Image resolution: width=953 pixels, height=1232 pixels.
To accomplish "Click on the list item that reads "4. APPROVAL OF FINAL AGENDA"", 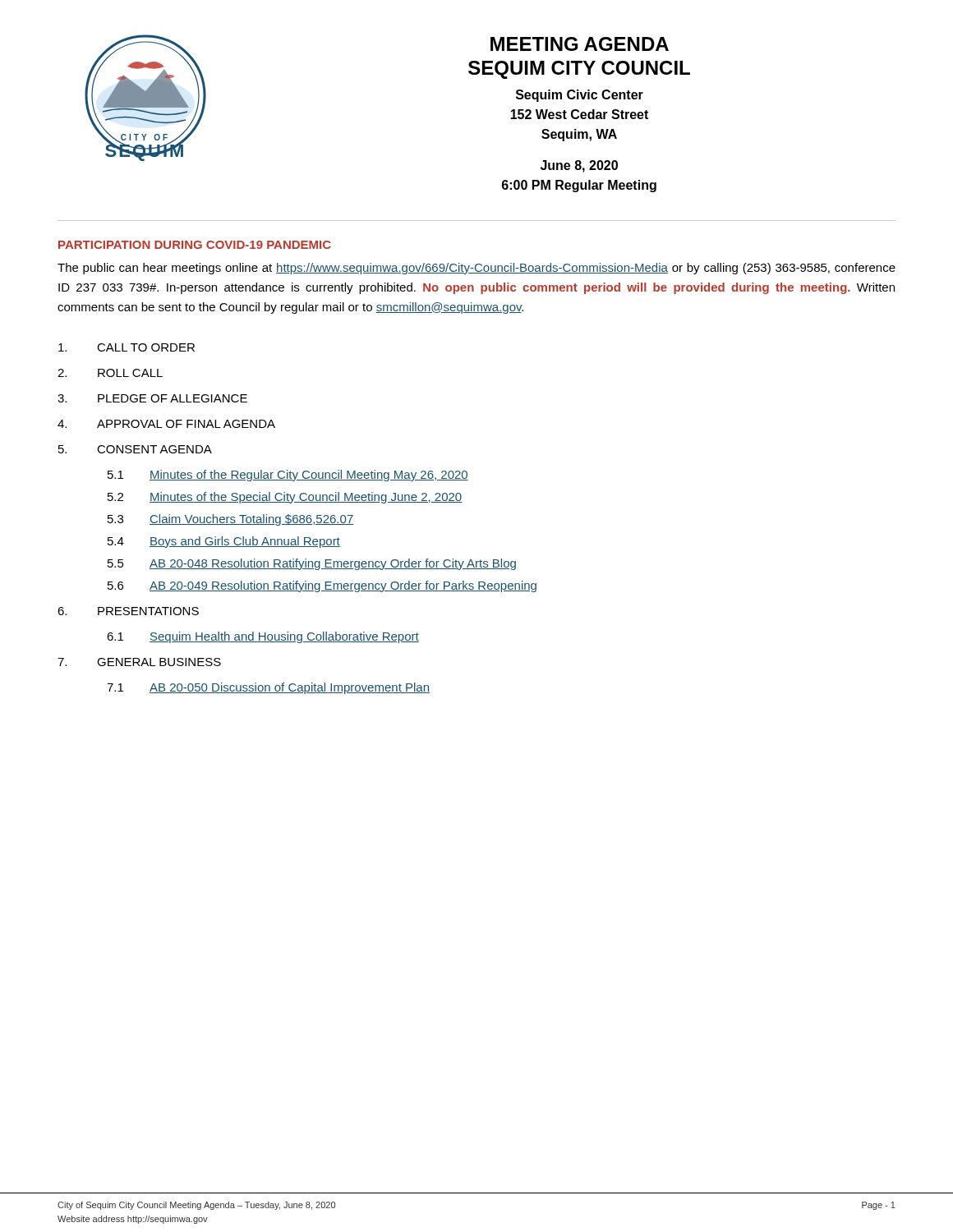I will point(166,423).
